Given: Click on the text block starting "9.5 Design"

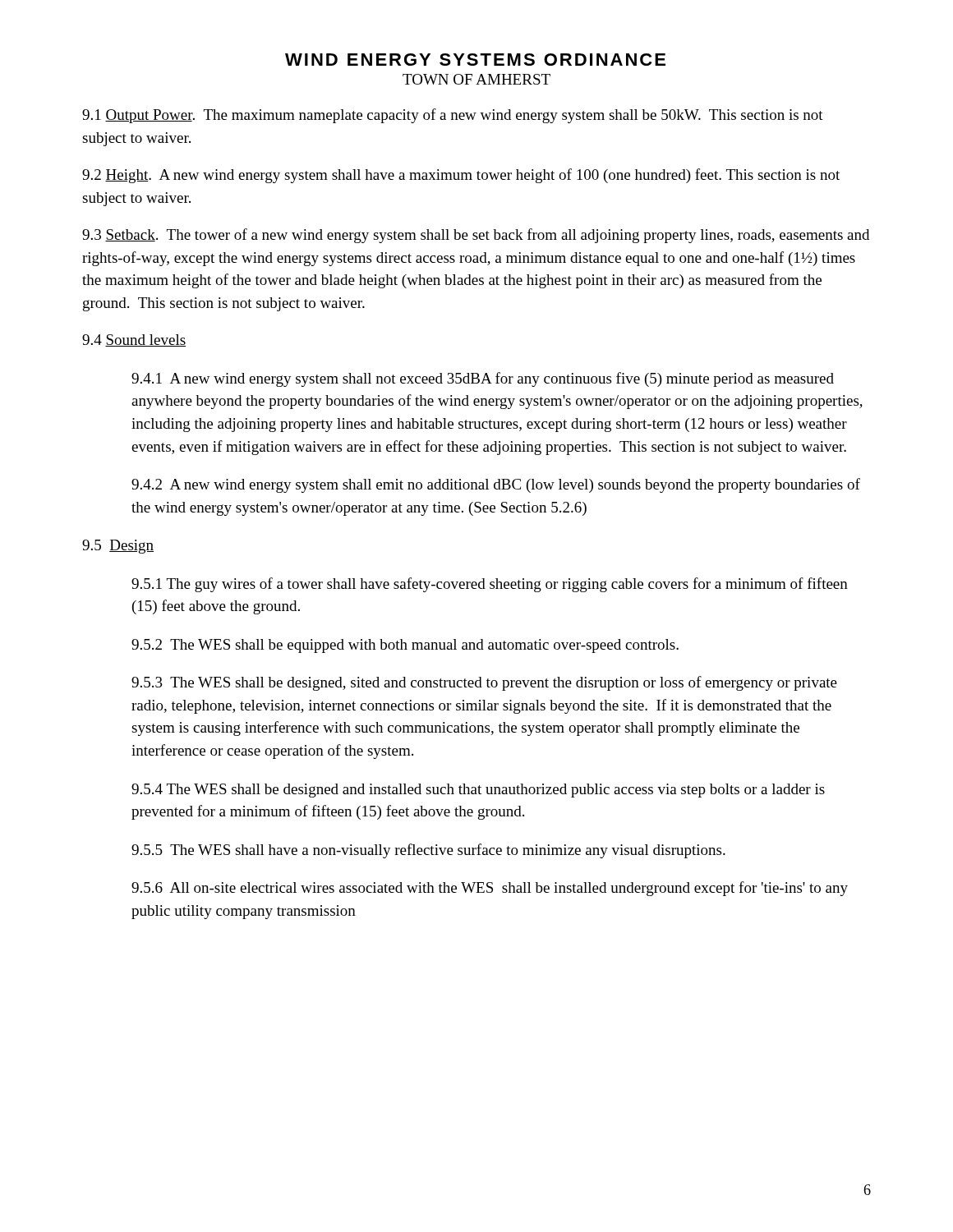Looking at the screenshot, I should tap(118, 545).
